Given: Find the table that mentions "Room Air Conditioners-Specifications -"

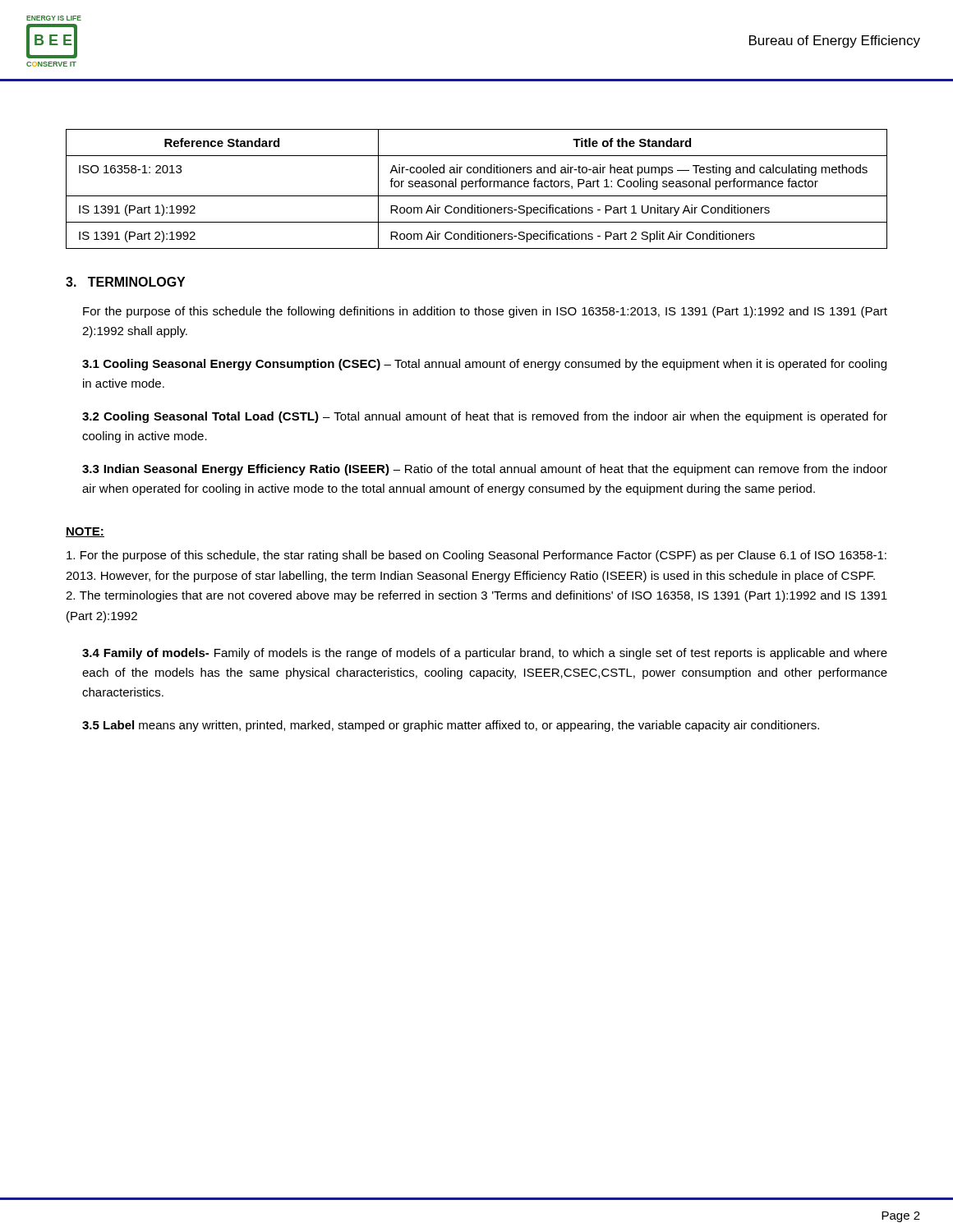Looking at the screenshot, I should pos(476,189).
